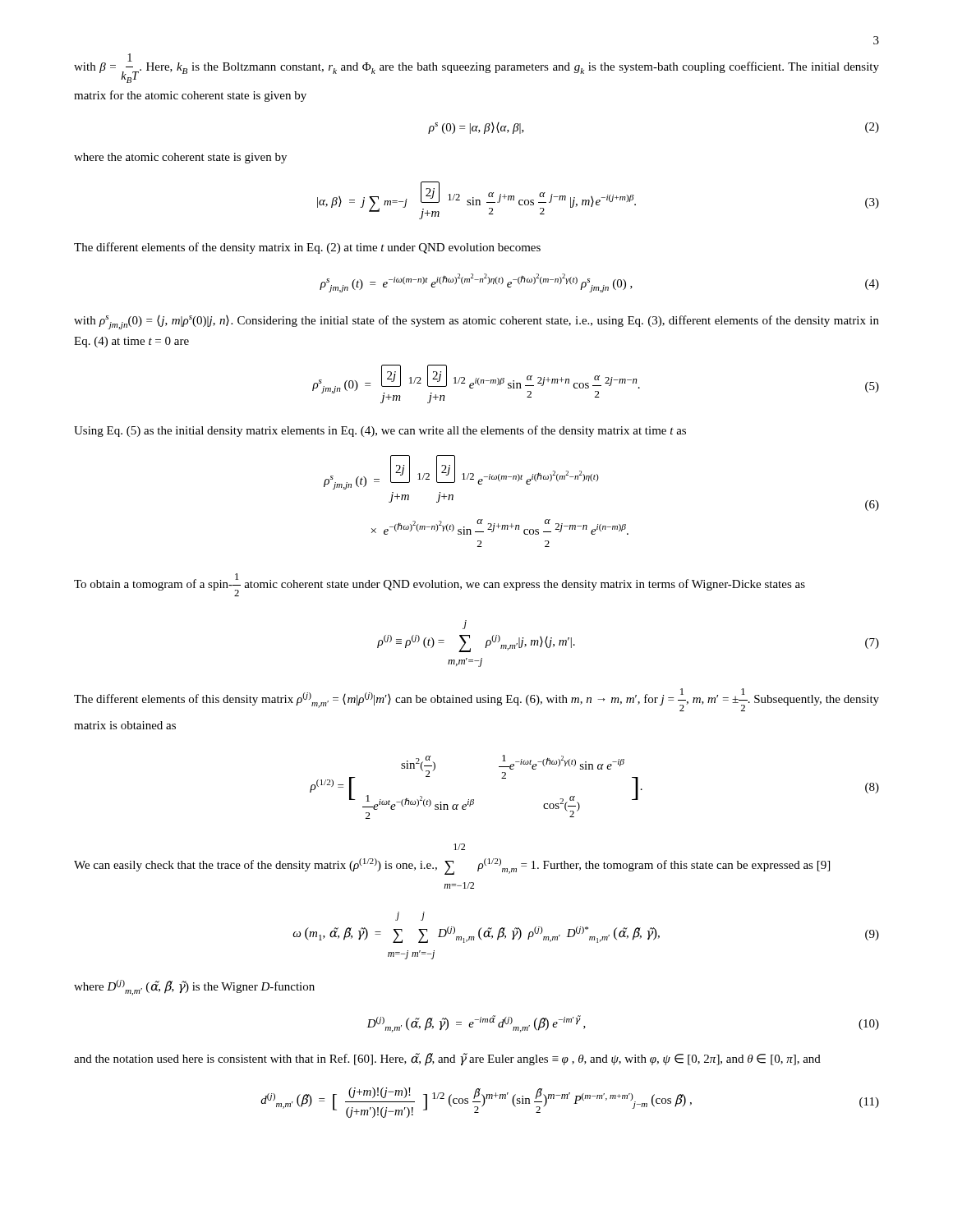Locate the block of text that opens with "The different elements of the density matrix in"
Image resolution: width=953 pixels, height=1232 pixels.
307,247
